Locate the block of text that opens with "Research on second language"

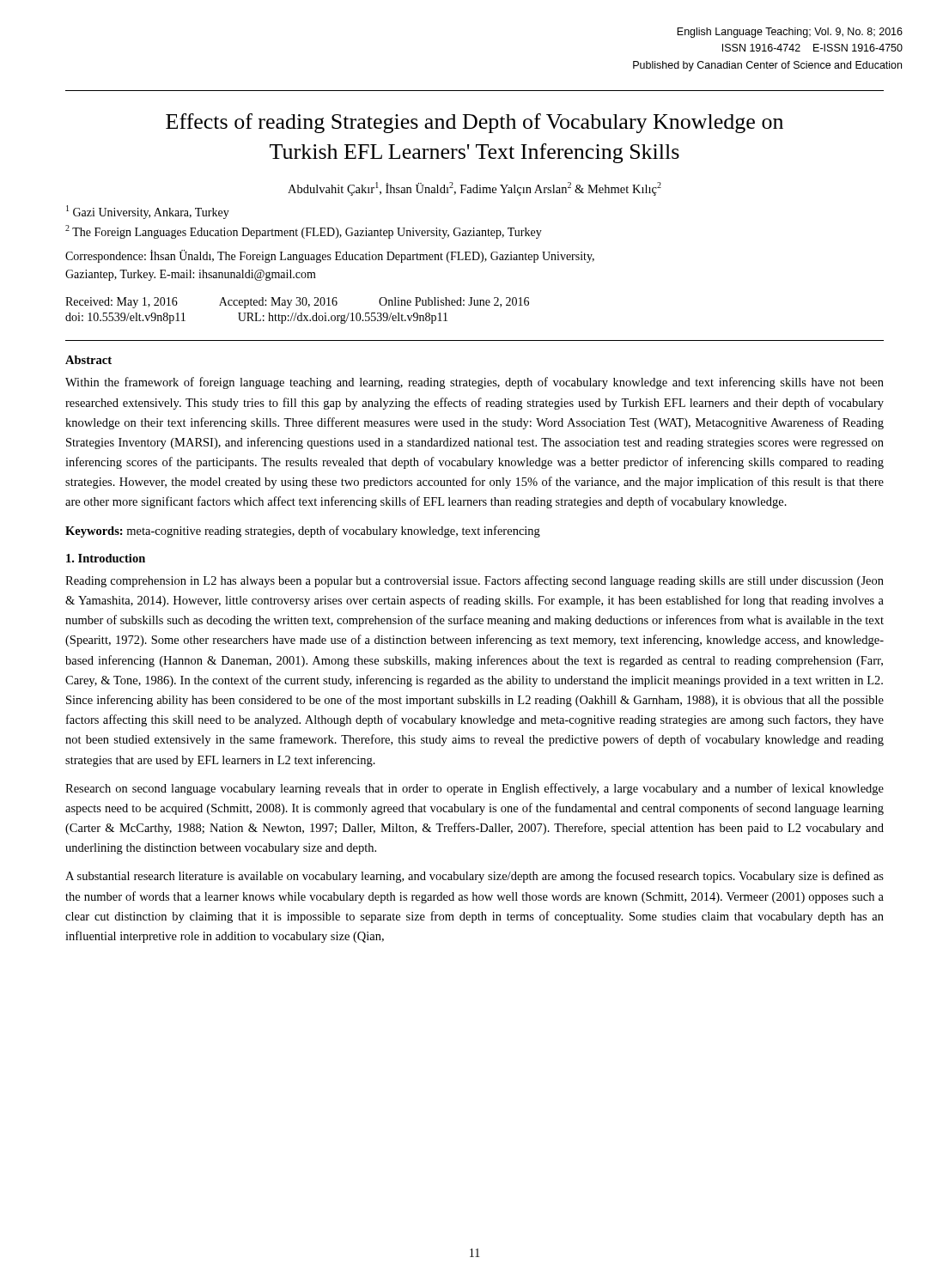474,818
